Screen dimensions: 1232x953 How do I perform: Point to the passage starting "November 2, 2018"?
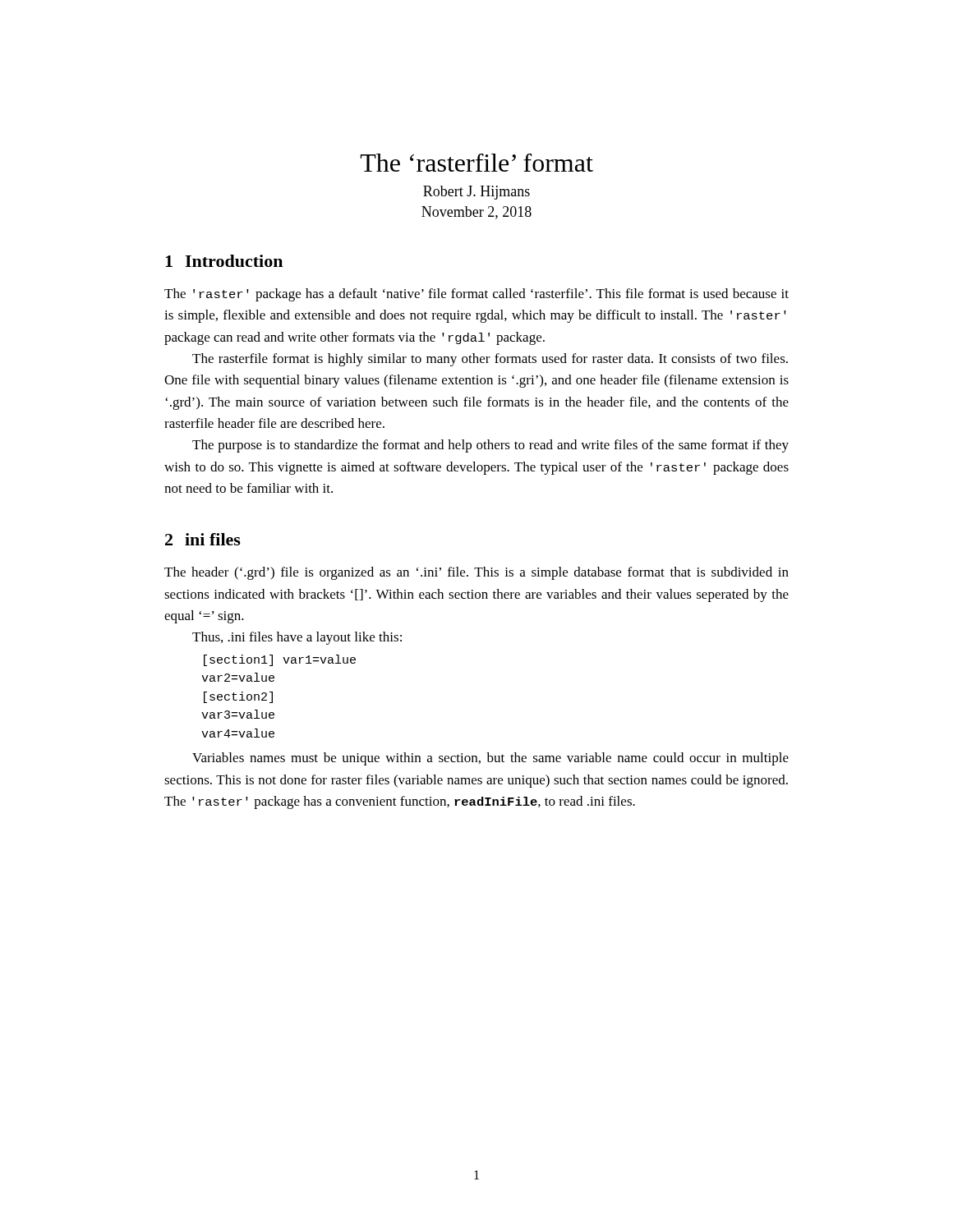pos(476,212)
